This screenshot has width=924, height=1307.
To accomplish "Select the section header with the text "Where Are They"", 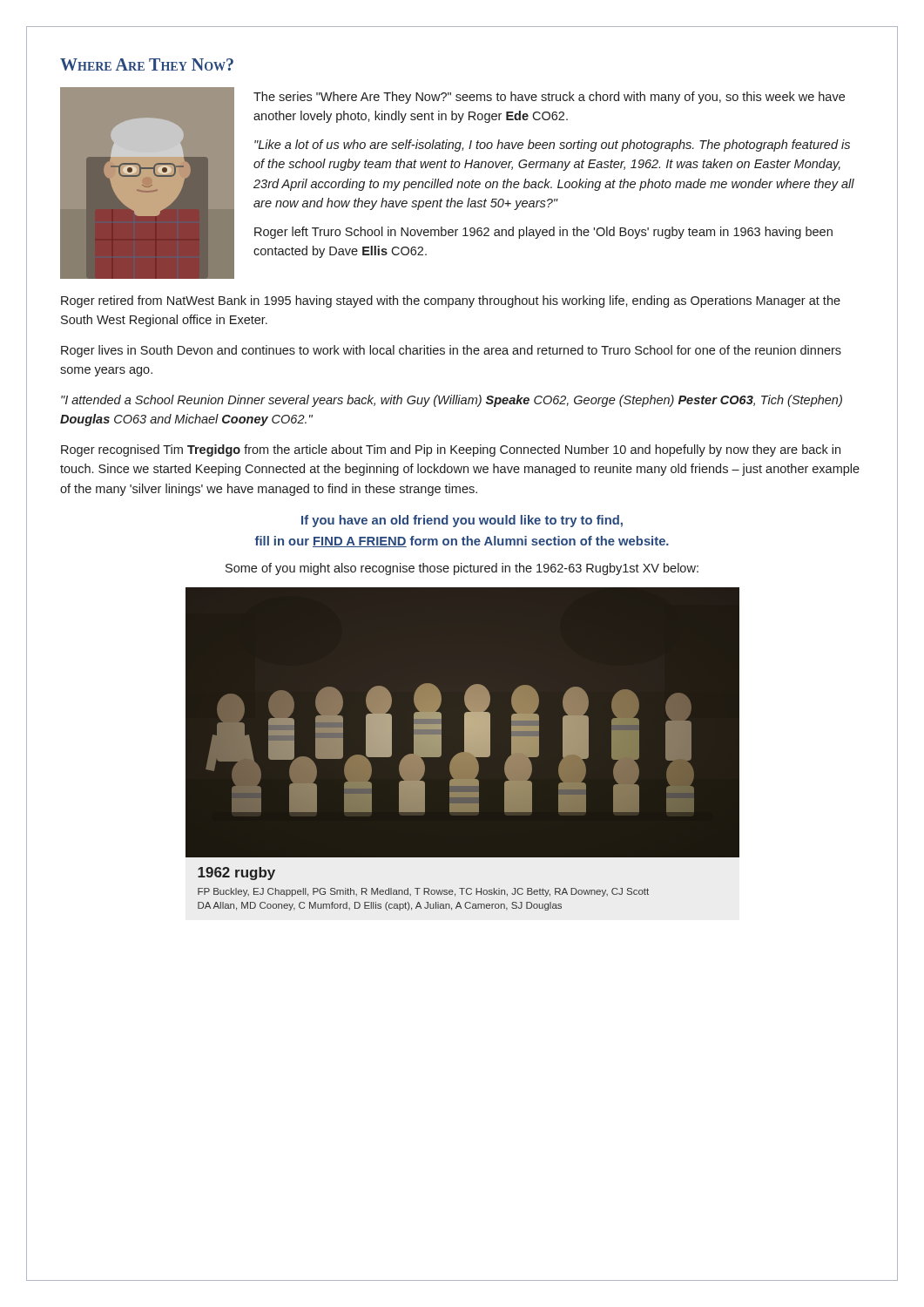I will 147,65.
